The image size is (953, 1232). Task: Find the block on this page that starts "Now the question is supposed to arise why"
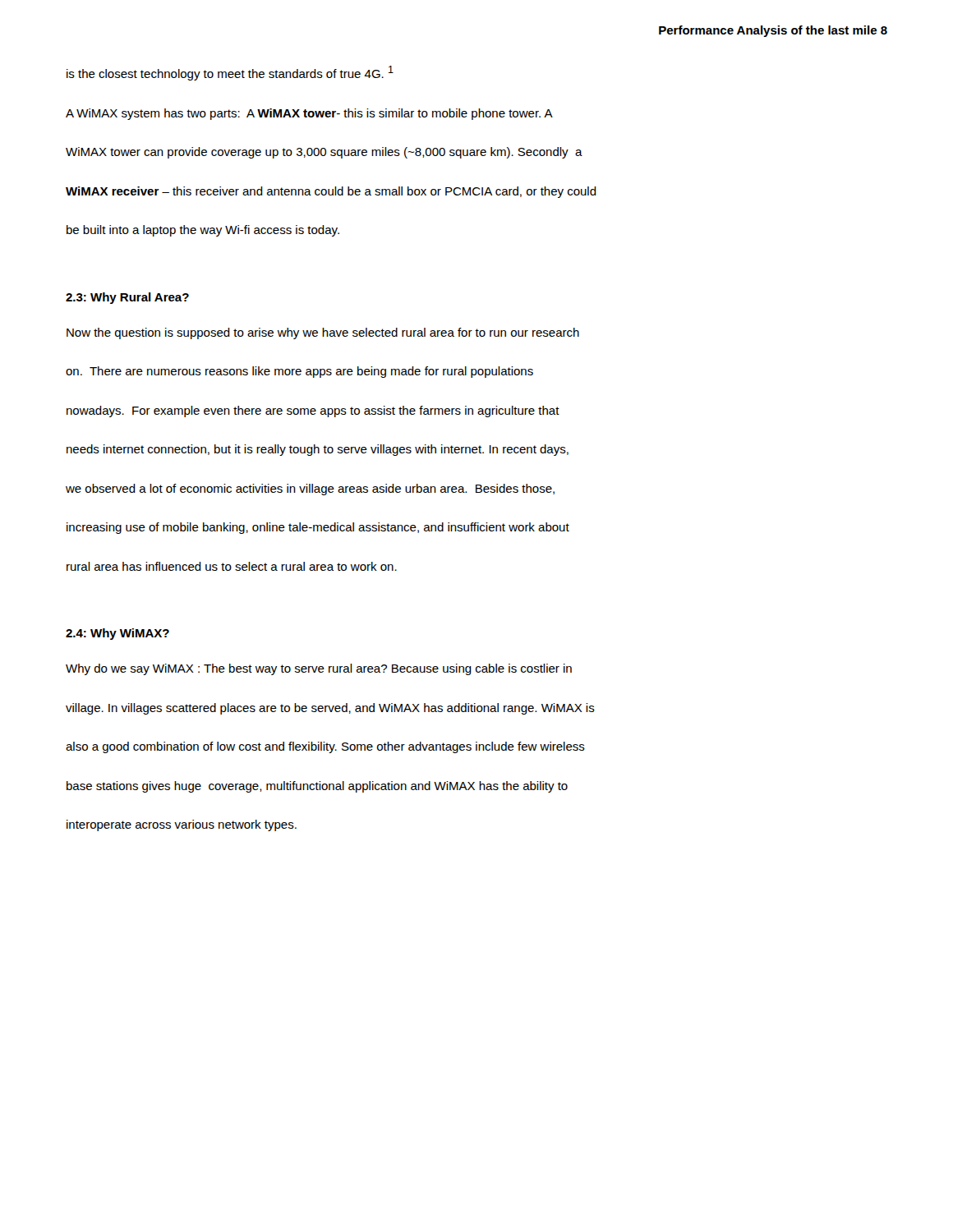point(323,332)
